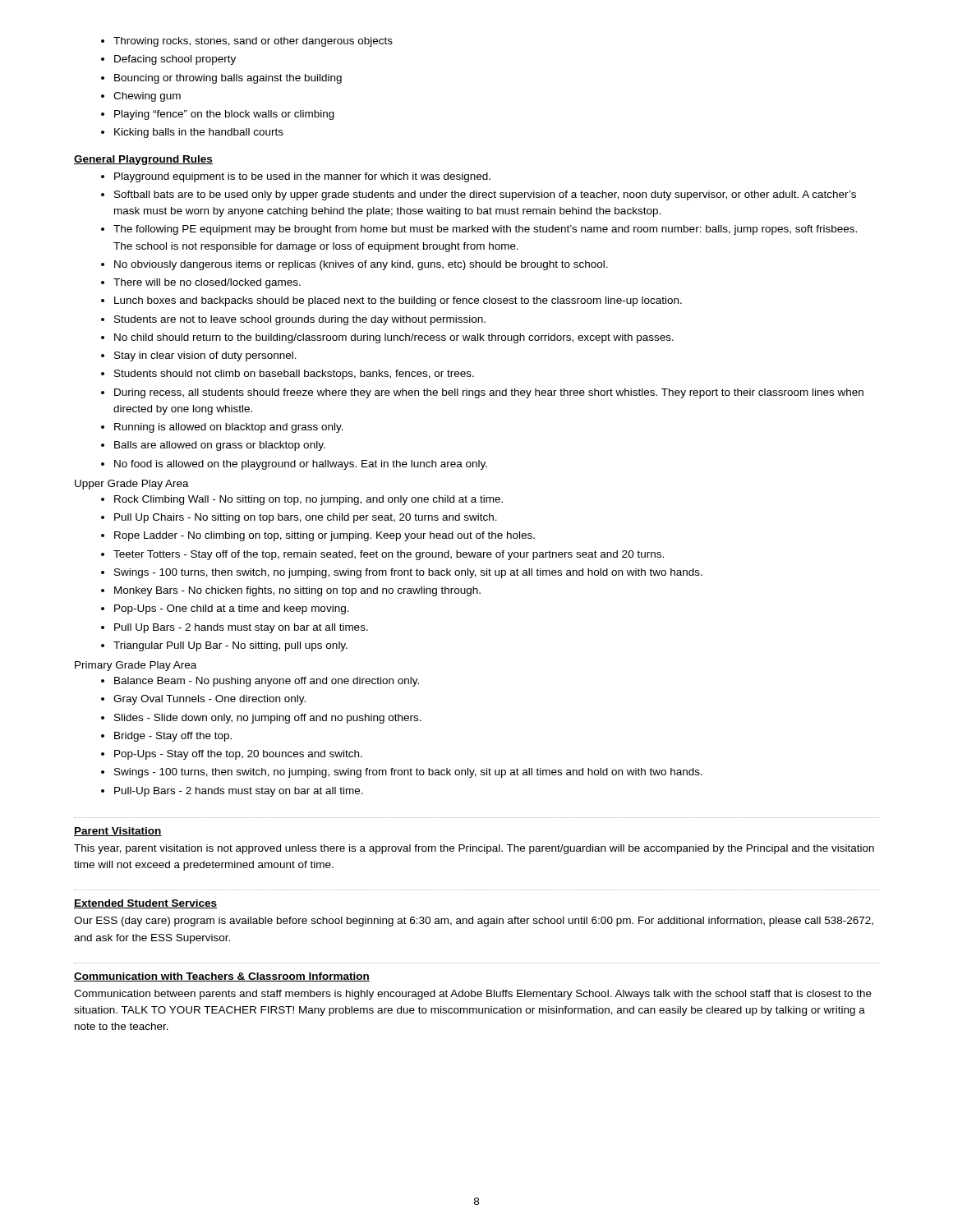
Task: Click on the block starting "Throwing rocks, stones, sand or"
Action: pyautogui.click(x=247, y=42)
